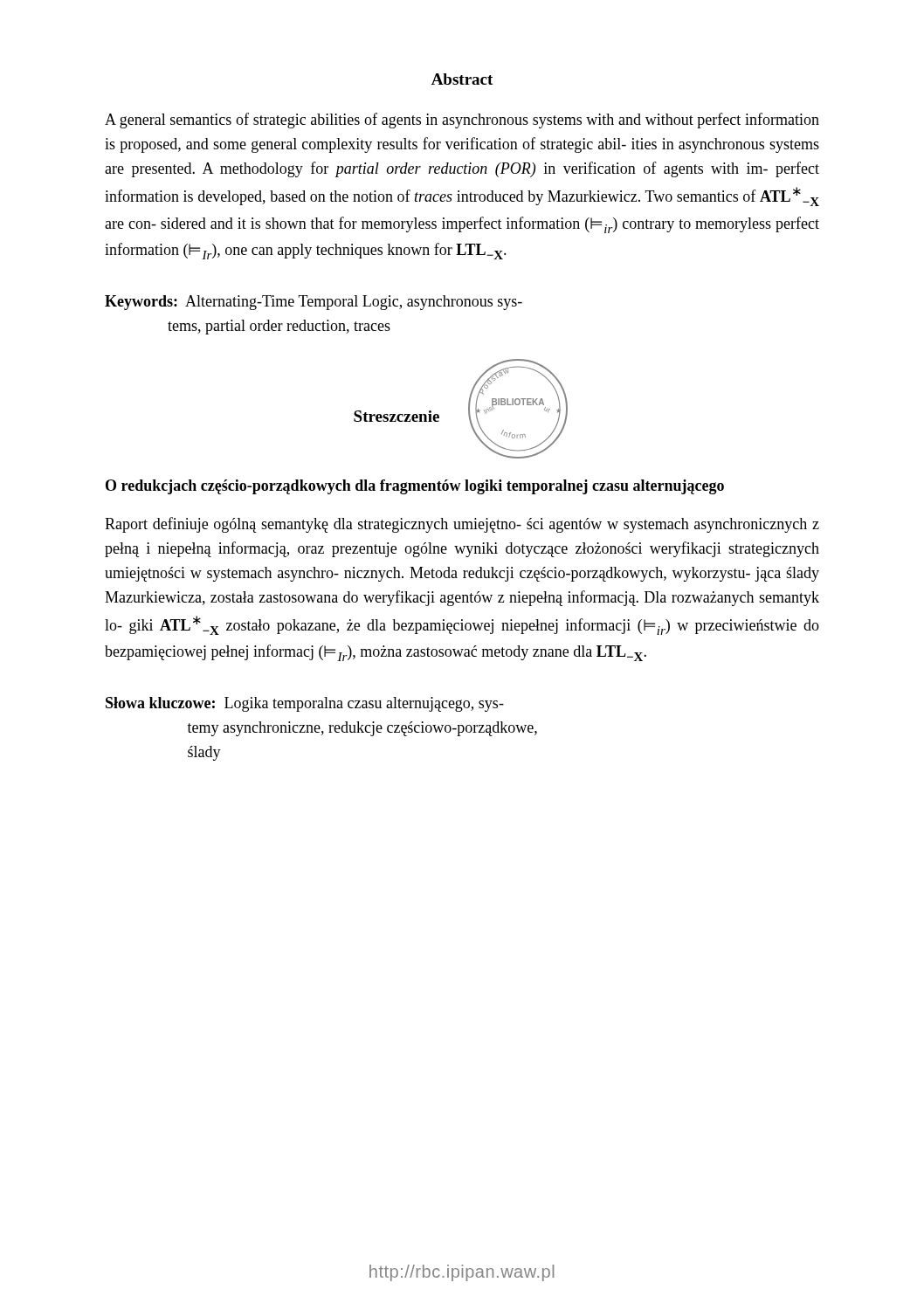924x1310 pixels.
Task: Locate the passage starting "Słowa kluczowe: Logika temporalna czasu alternującego, sys- temy"
Action: coord(321,728)
